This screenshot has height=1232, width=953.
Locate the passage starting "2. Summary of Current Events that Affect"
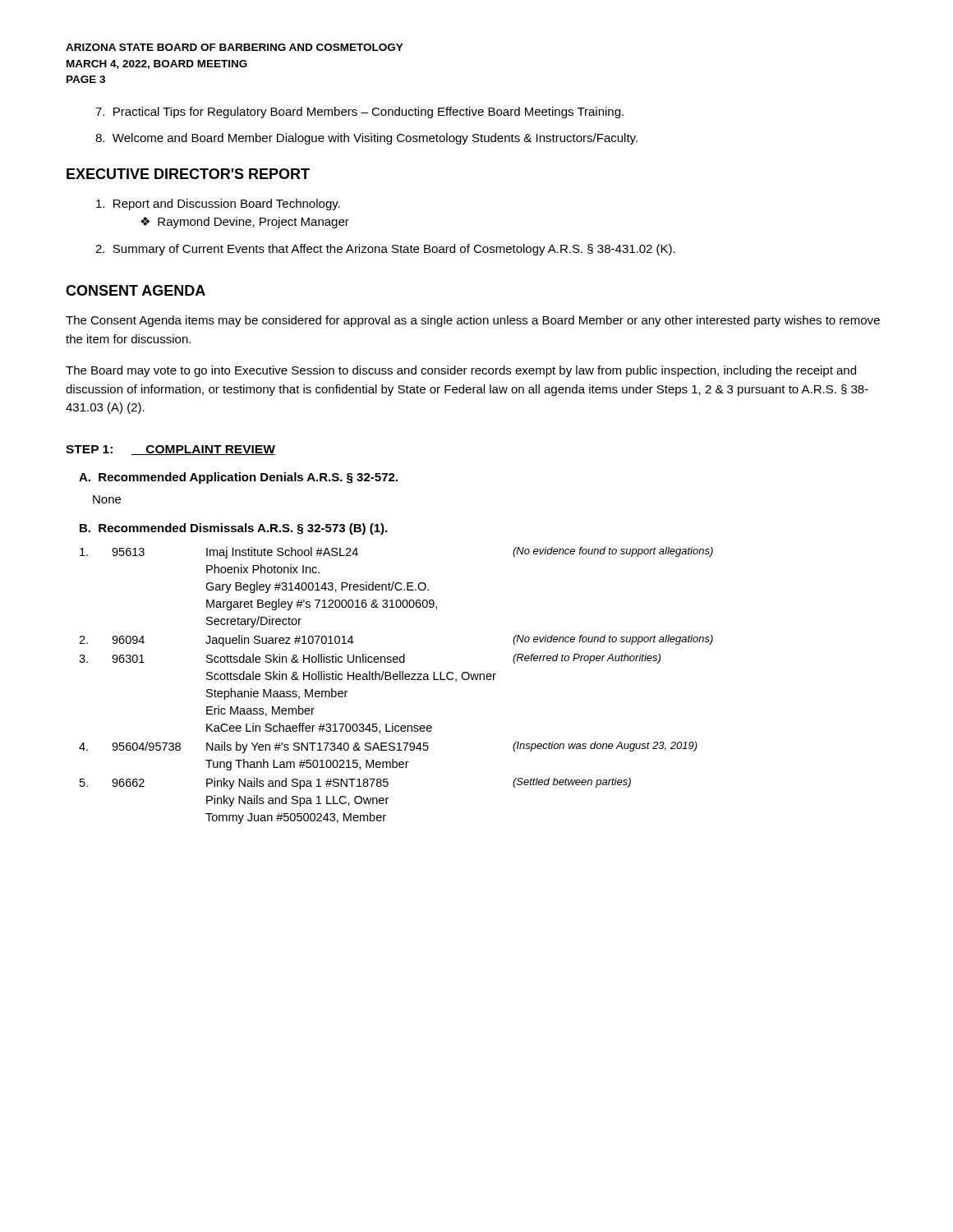pyautogui.click(x=386, y=248)
